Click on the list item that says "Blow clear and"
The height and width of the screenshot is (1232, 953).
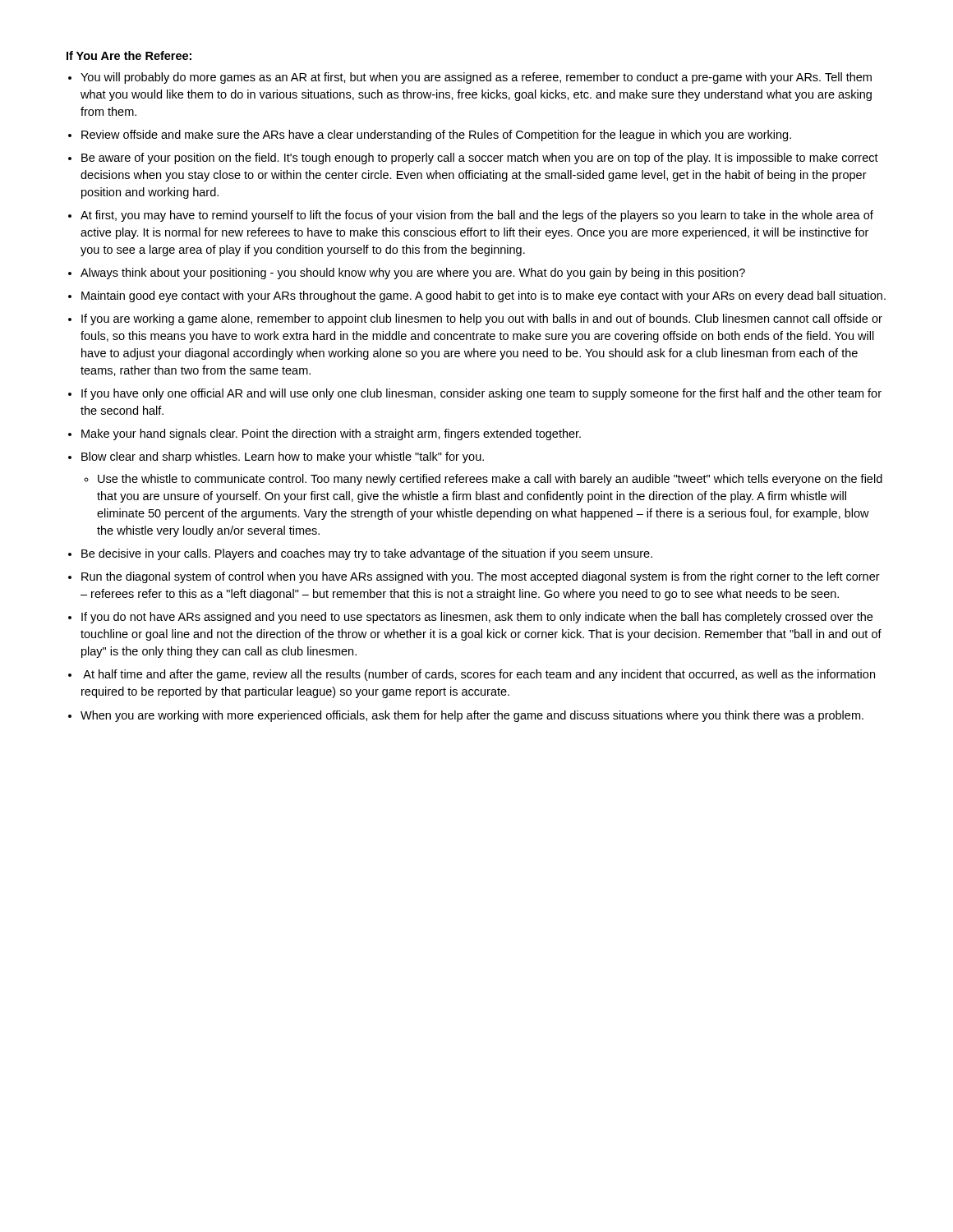tap(484, 495)
